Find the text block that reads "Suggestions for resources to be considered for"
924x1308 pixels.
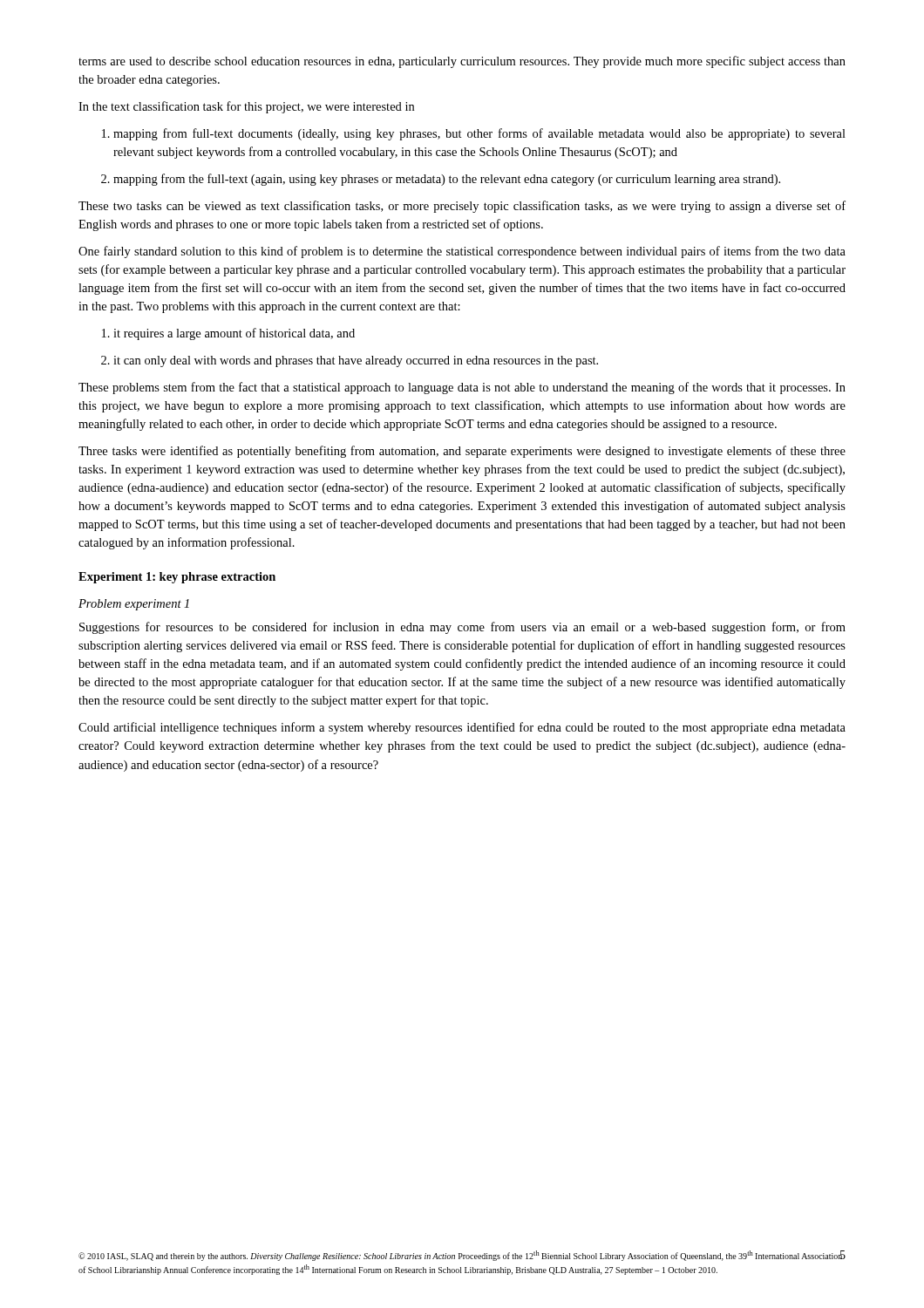click(462, 664)
